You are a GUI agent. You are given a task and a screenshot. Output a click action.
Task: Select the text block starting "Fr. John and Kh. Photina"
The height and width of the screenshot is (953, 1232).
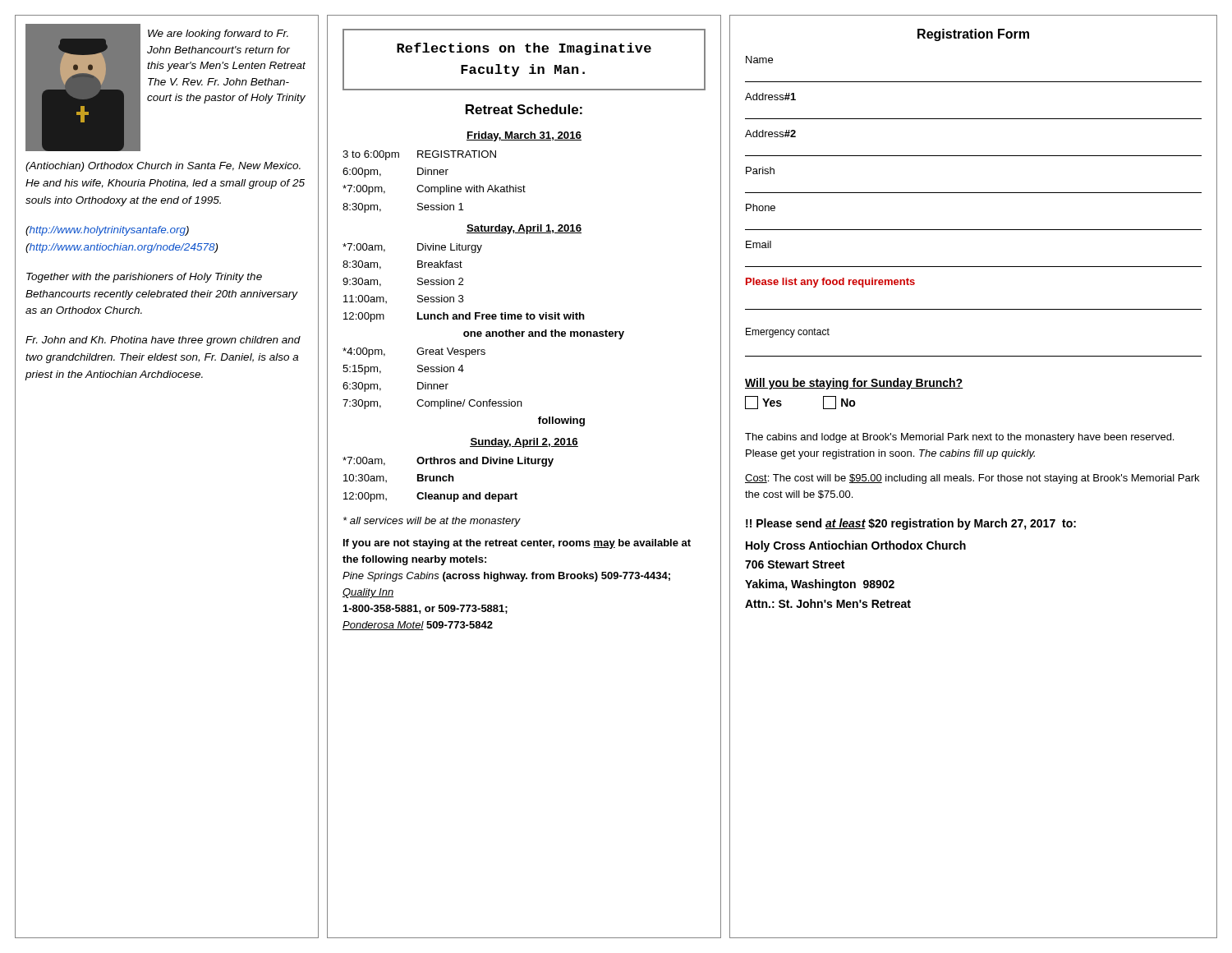coord(163,357)
